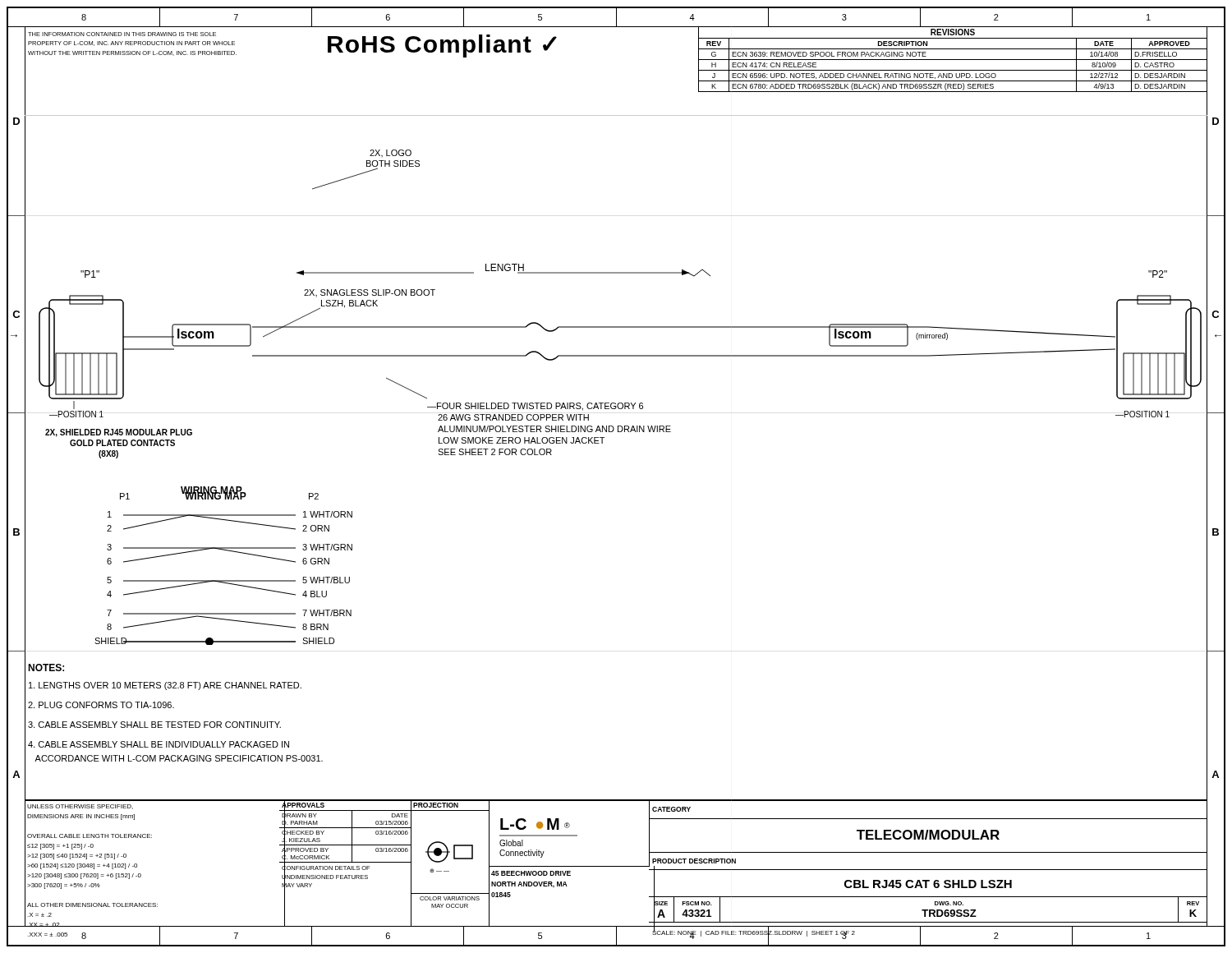Click on the text block with the text "SCALE: NONE | CAD FILE:"
1232x953 pixels.
[753, 932]
